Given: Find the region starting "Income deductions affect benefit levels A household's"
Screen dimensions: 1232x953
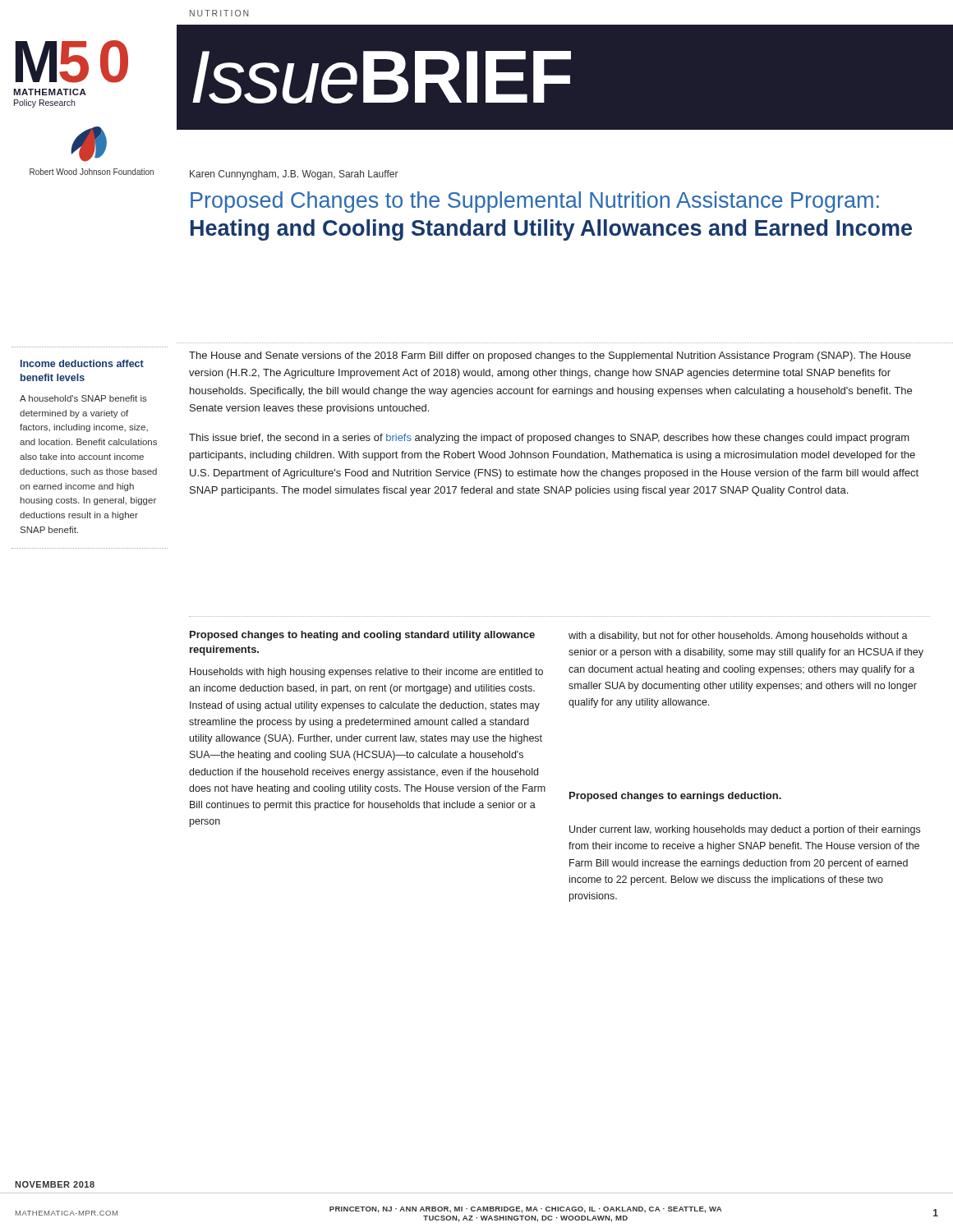Looking at the screenshot, I should point(90,448).
